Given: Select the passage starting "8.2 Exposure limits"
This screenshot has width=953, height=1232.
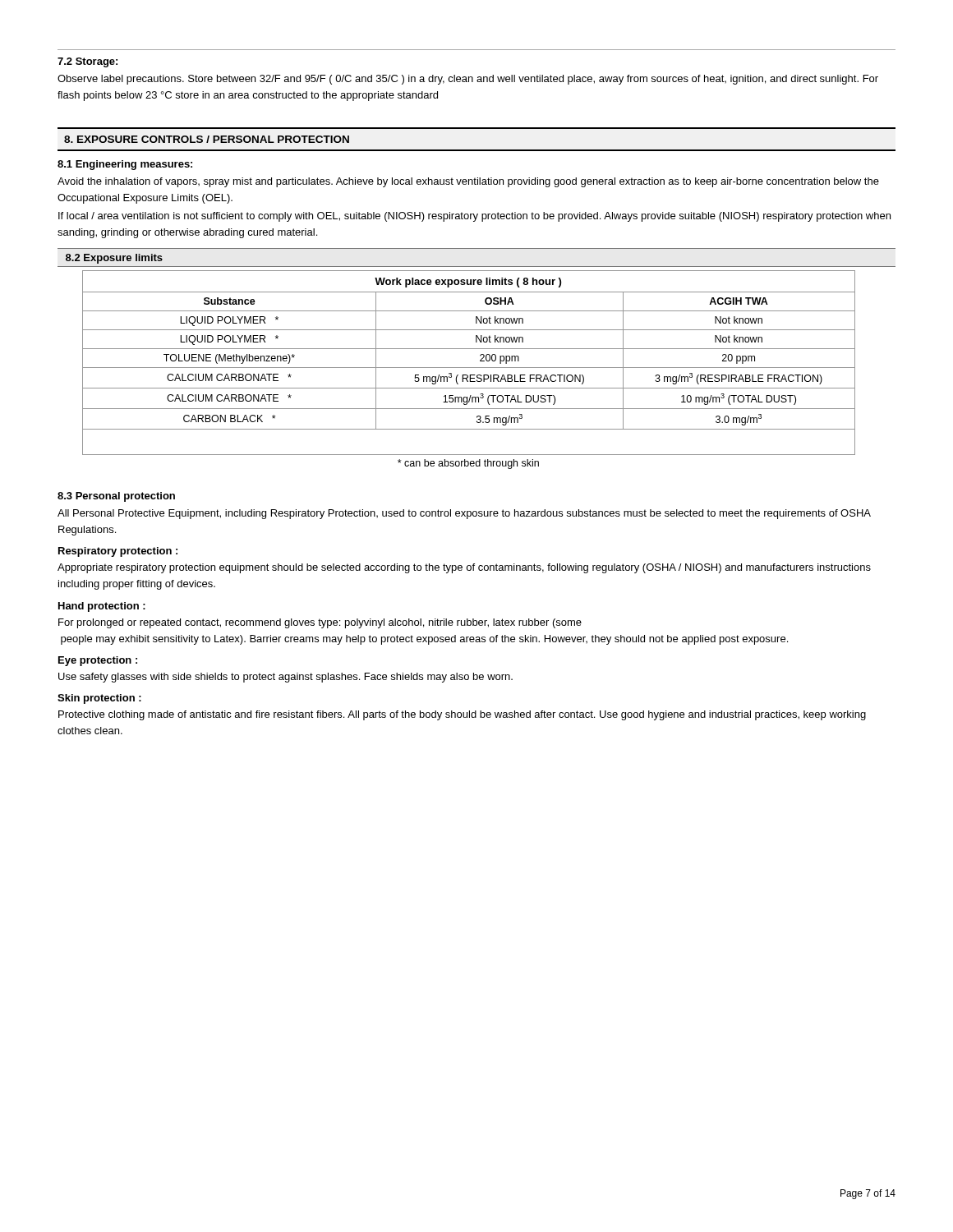Looking at the screenshot, I should (x=113, y=257).
